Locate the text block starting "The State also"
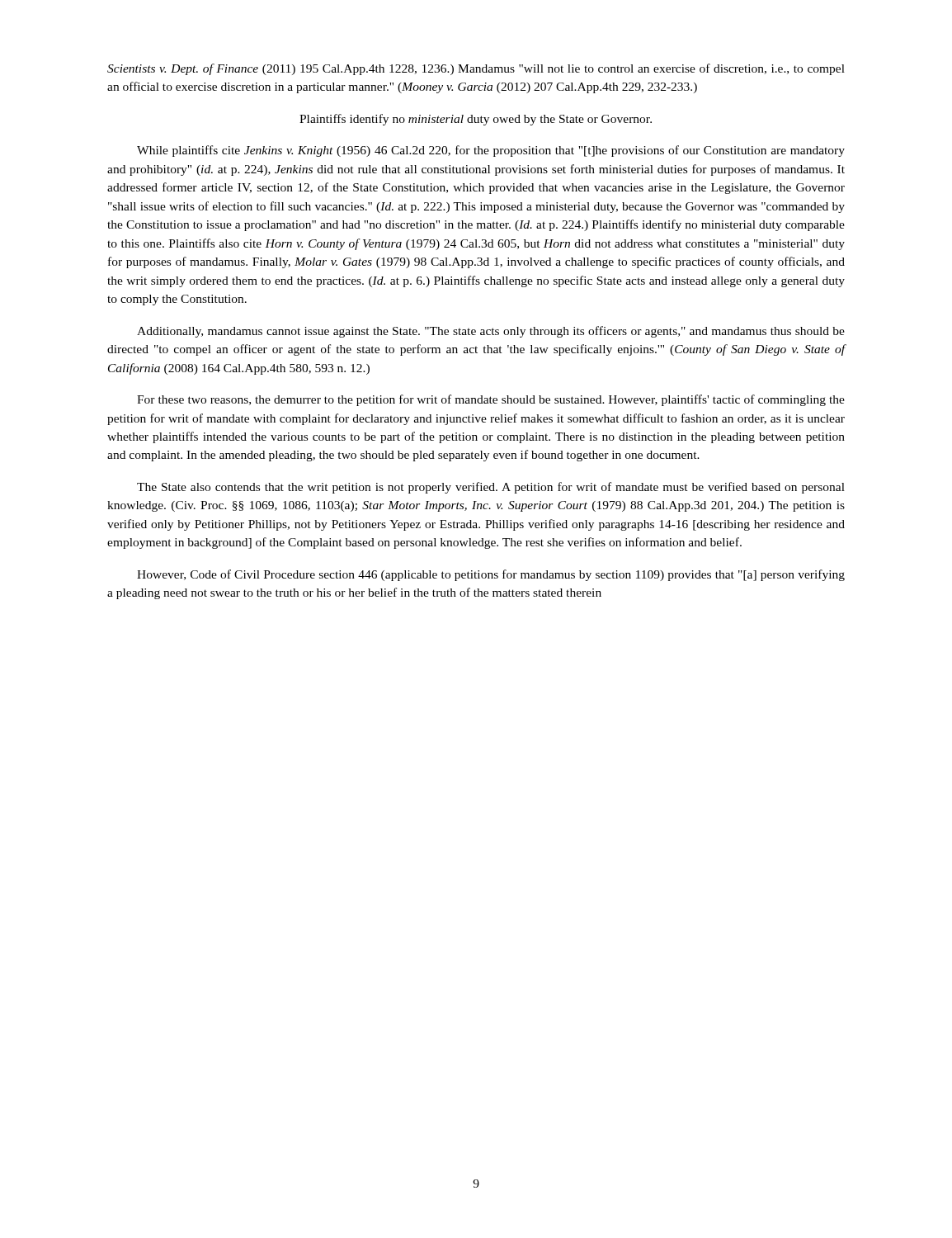The height and width of the screenshot is (1238, 952). click(476, 514)
